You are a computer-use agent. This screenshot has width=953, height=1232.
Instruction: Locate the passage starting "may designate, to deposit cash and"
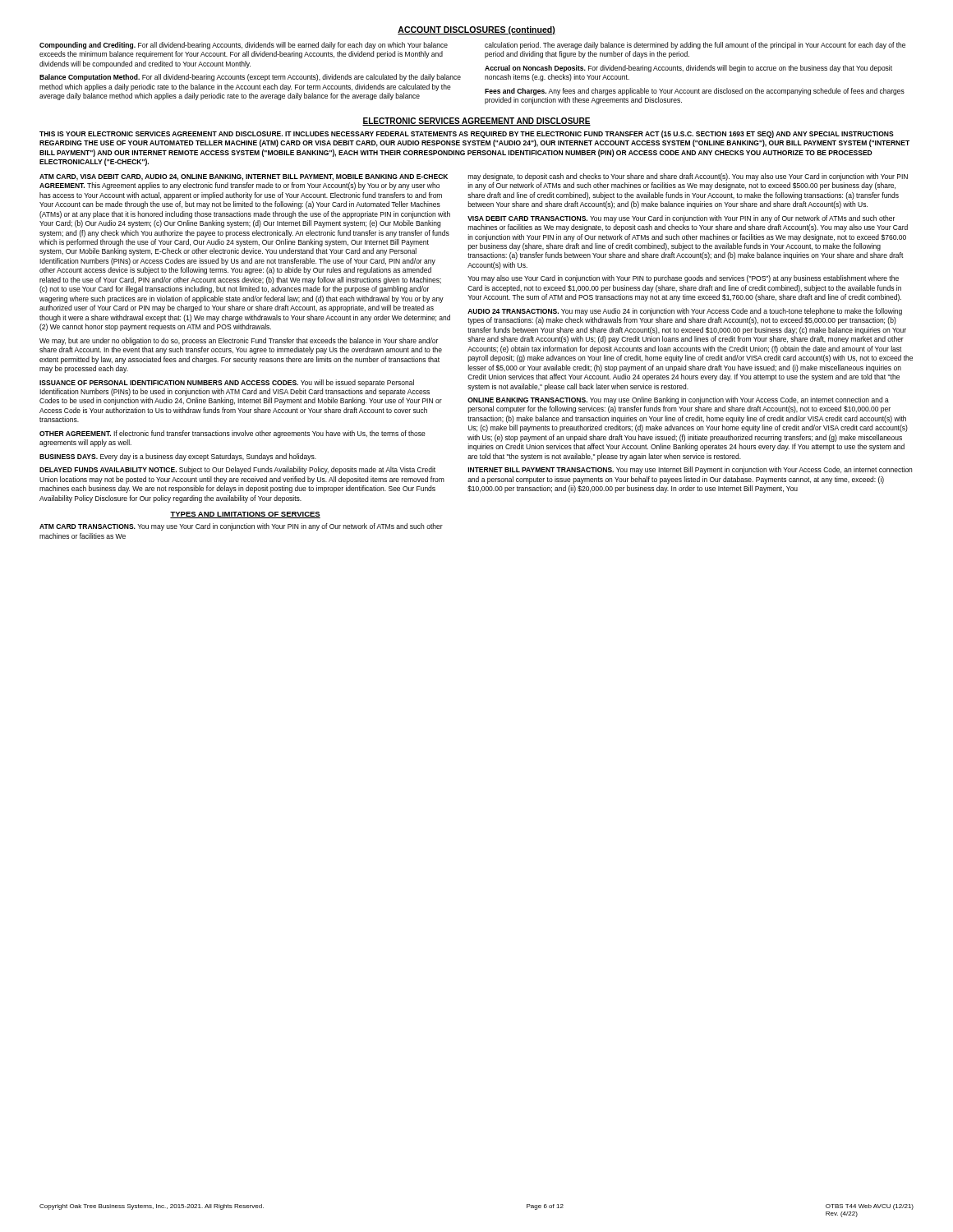(691, 333)
